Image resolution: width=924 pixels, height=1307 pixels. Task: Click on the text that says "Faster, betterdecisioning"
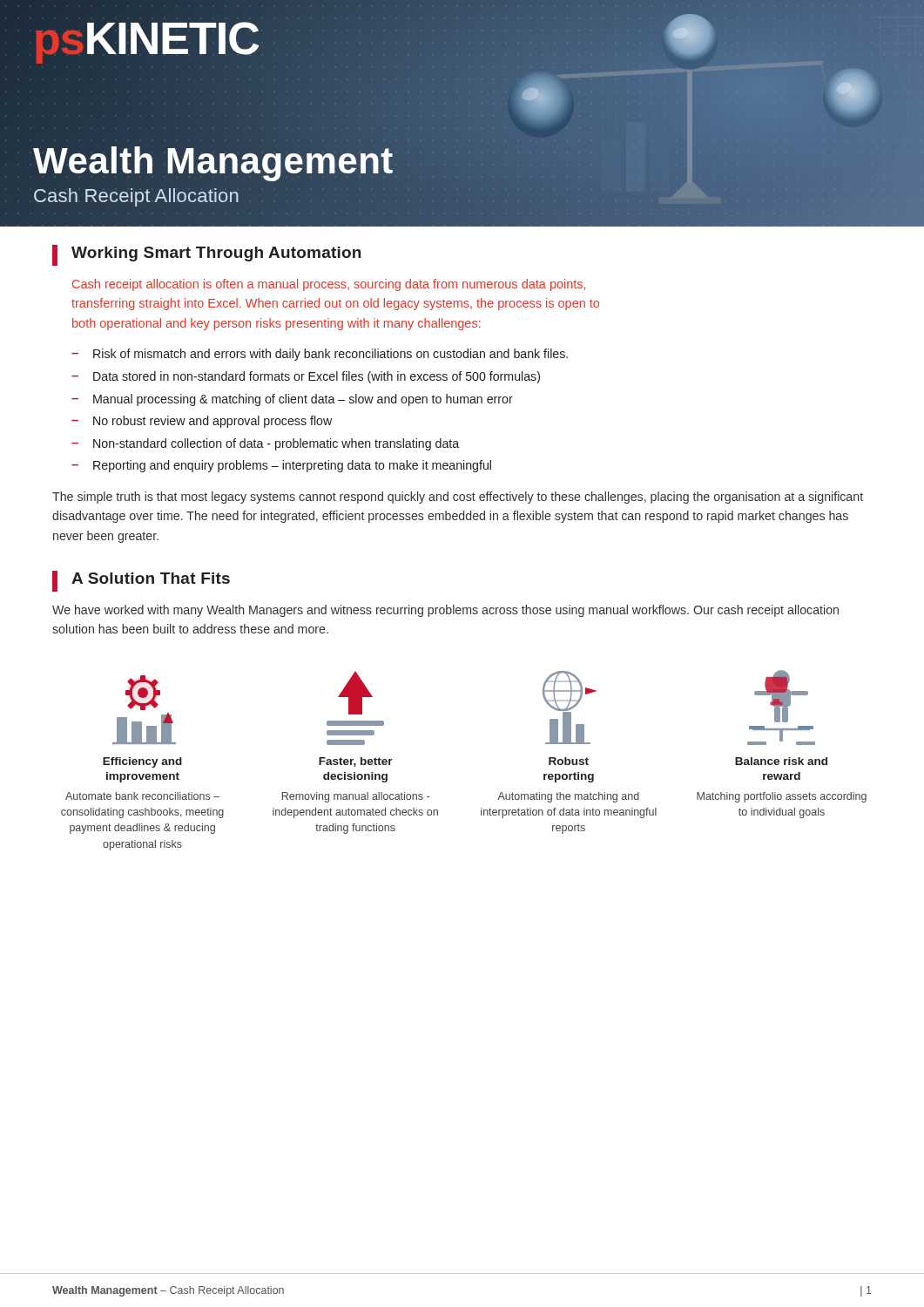(x=355, y=769)
